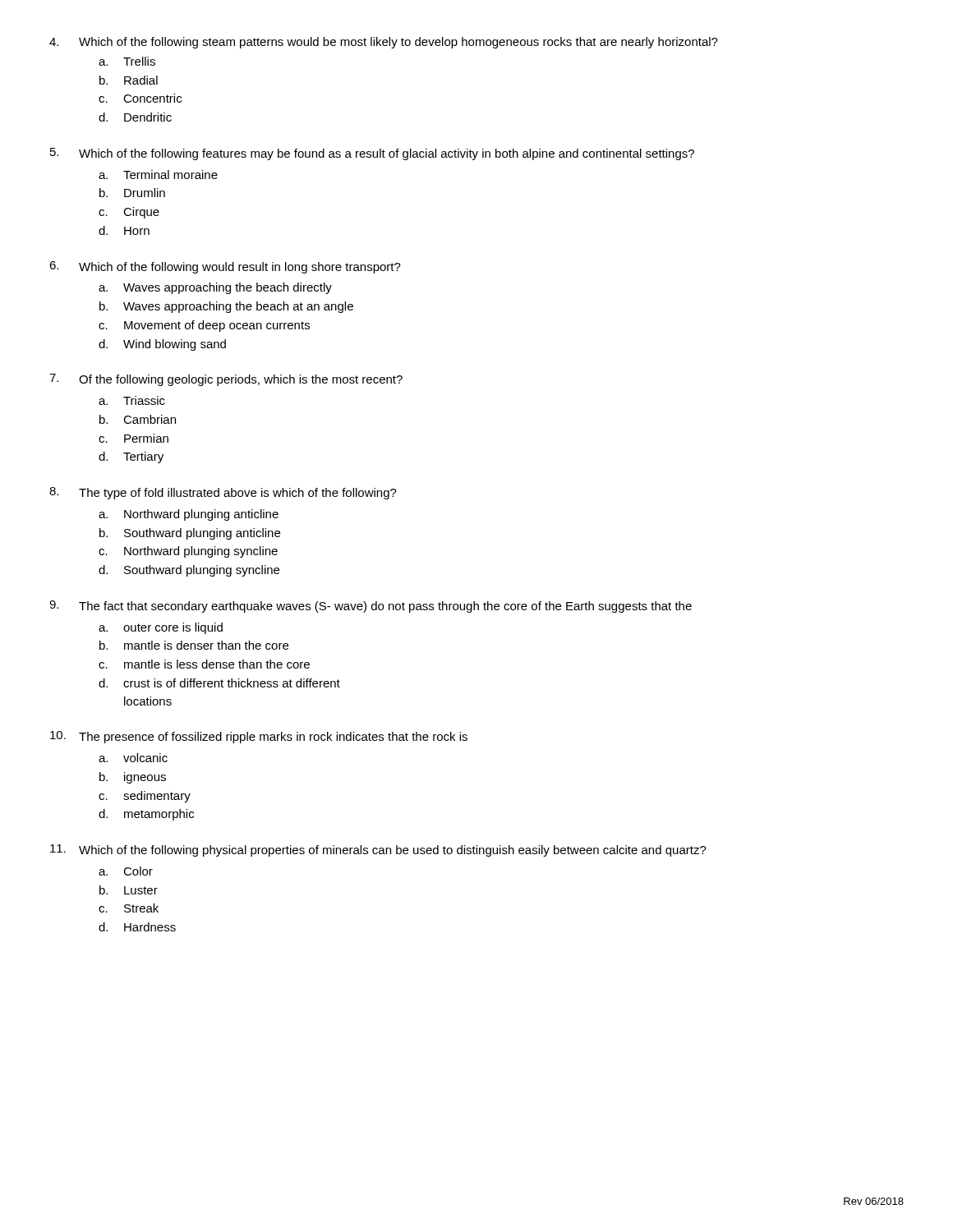Click where it says "b.Southward plunging anticline"

(190, 534)
